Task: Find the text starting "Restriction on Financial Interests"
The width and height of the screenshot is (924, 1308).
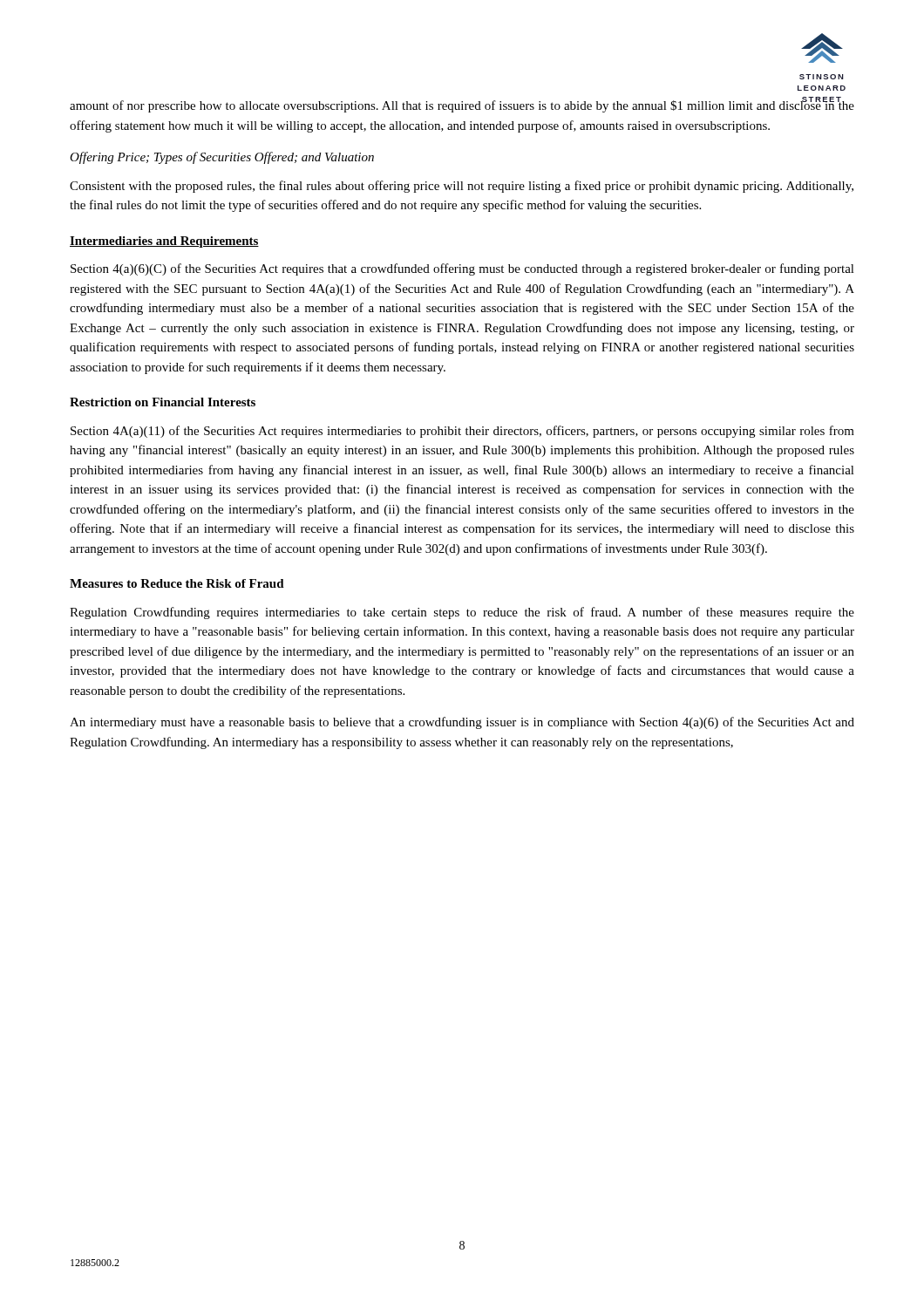Action: [163, 402]
